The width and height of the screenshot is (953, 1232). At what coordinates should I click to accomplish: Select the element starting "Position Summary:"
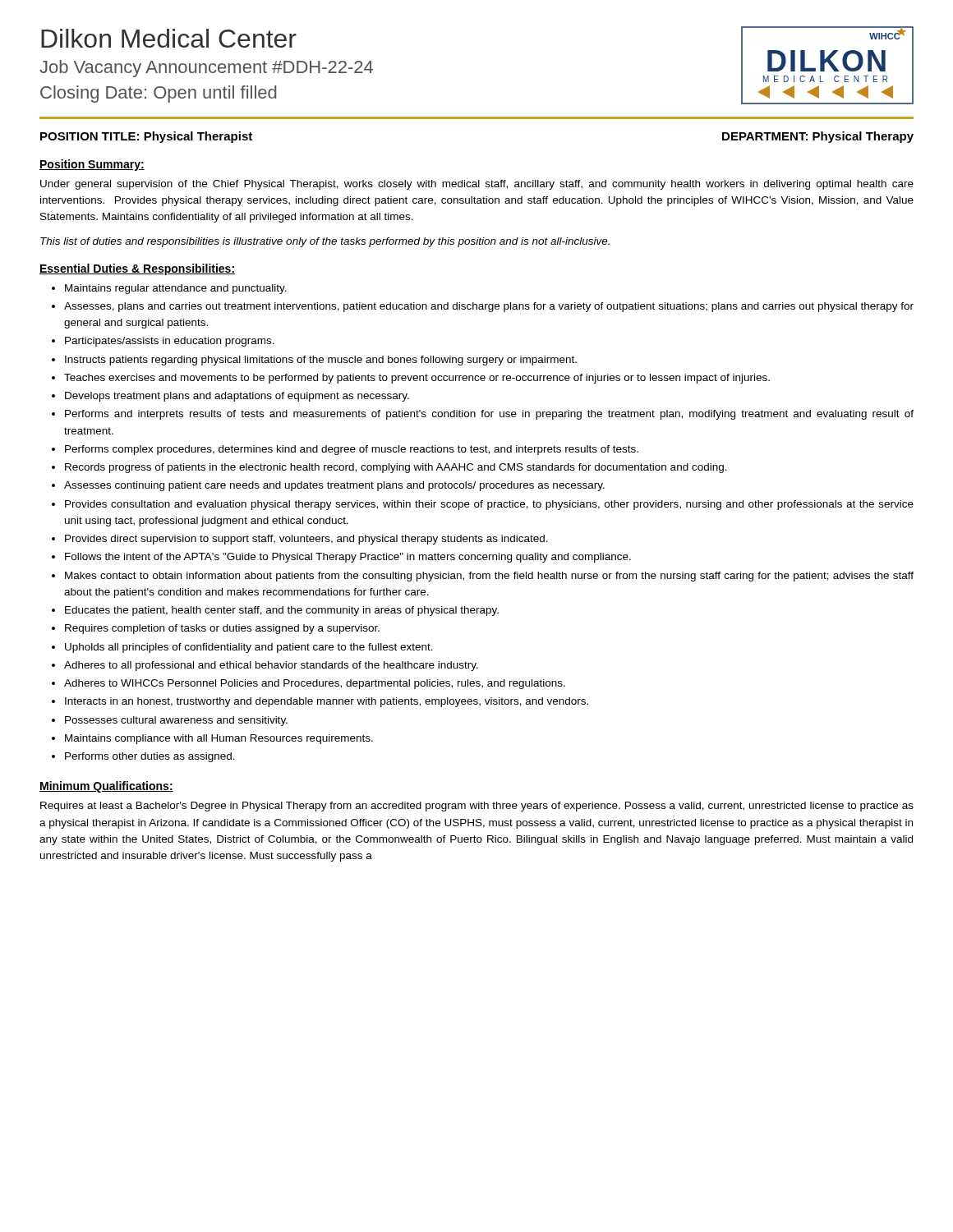pyautogui.click(x=92, y=164)
